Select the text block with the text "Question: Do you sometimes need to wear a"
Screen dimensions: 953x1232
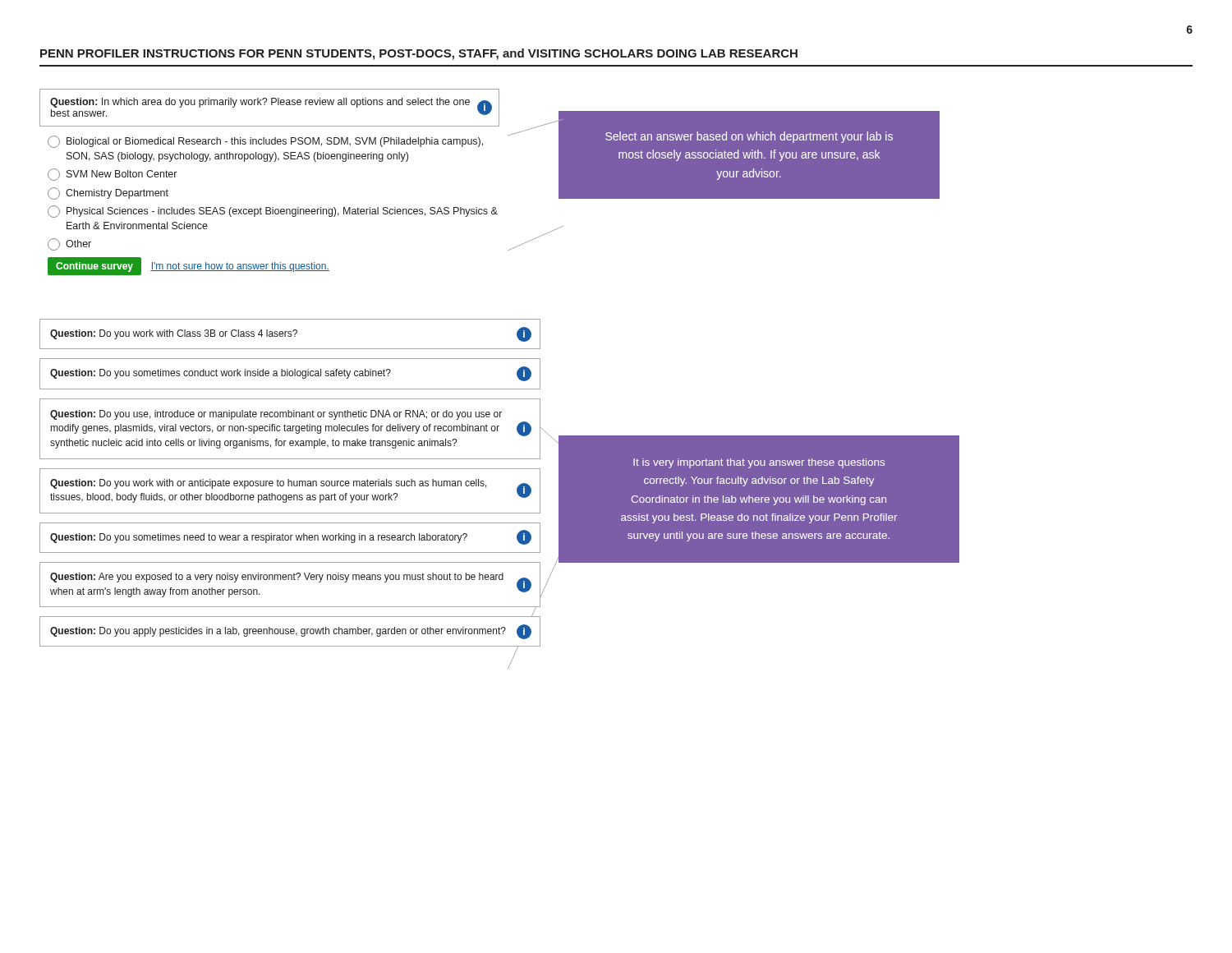click(291, 538)
